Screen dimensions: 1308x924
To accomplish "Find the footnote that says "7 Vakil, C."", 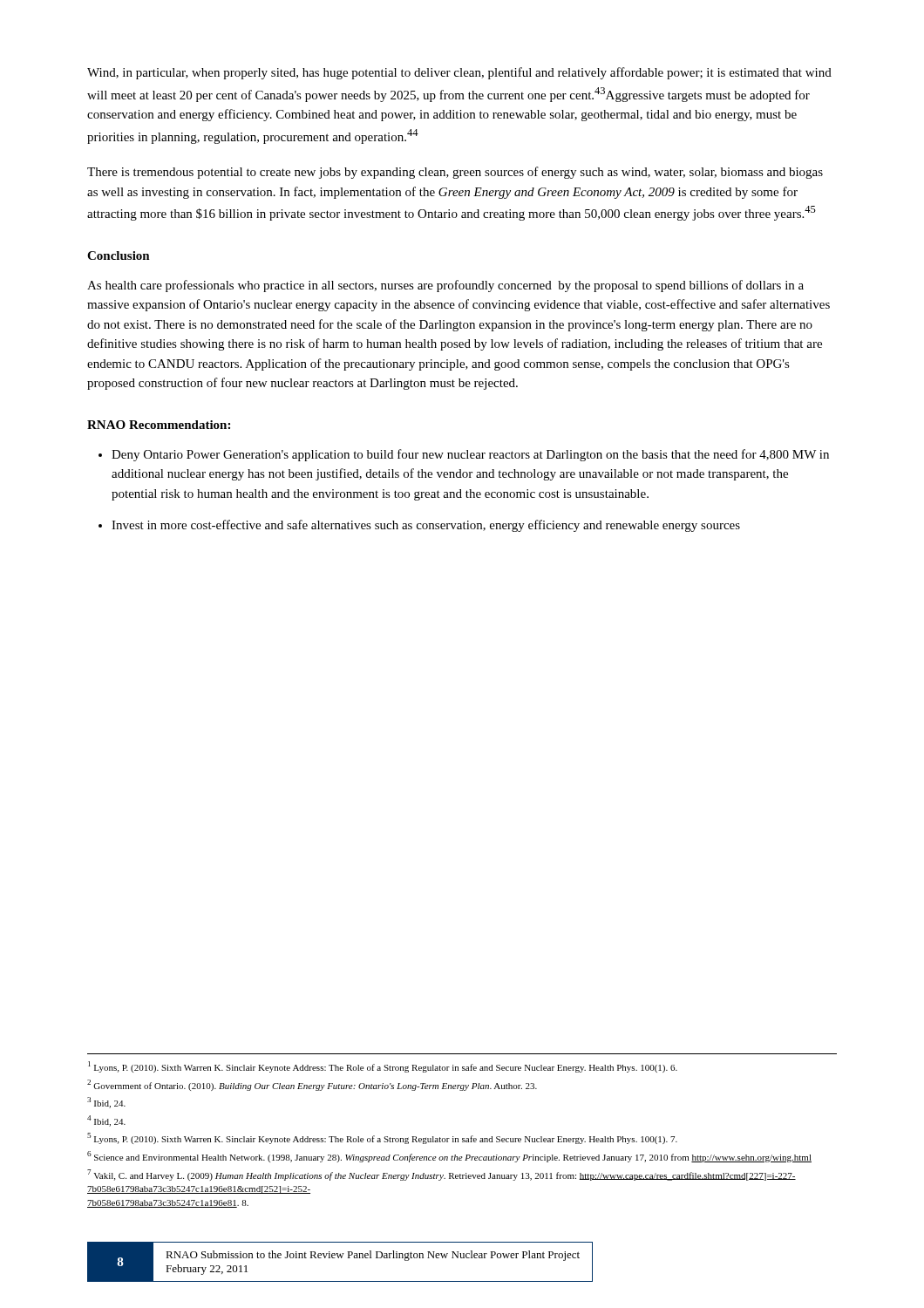I will pyautogui.click(x=441, y=1188).
